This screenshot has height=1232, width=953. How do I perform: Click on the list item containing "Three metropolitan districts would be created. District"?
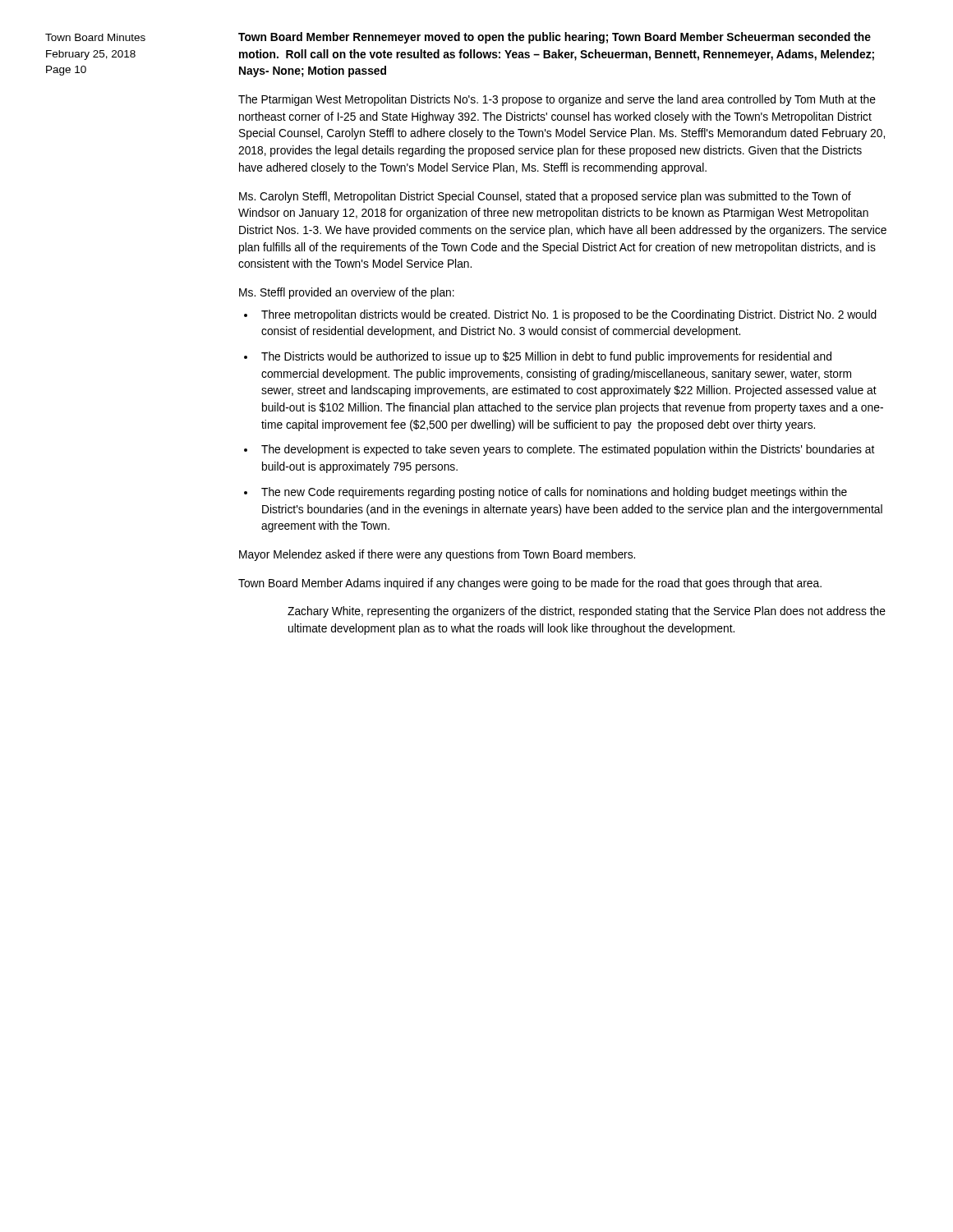pyautogui.click(x=569, y=323)
